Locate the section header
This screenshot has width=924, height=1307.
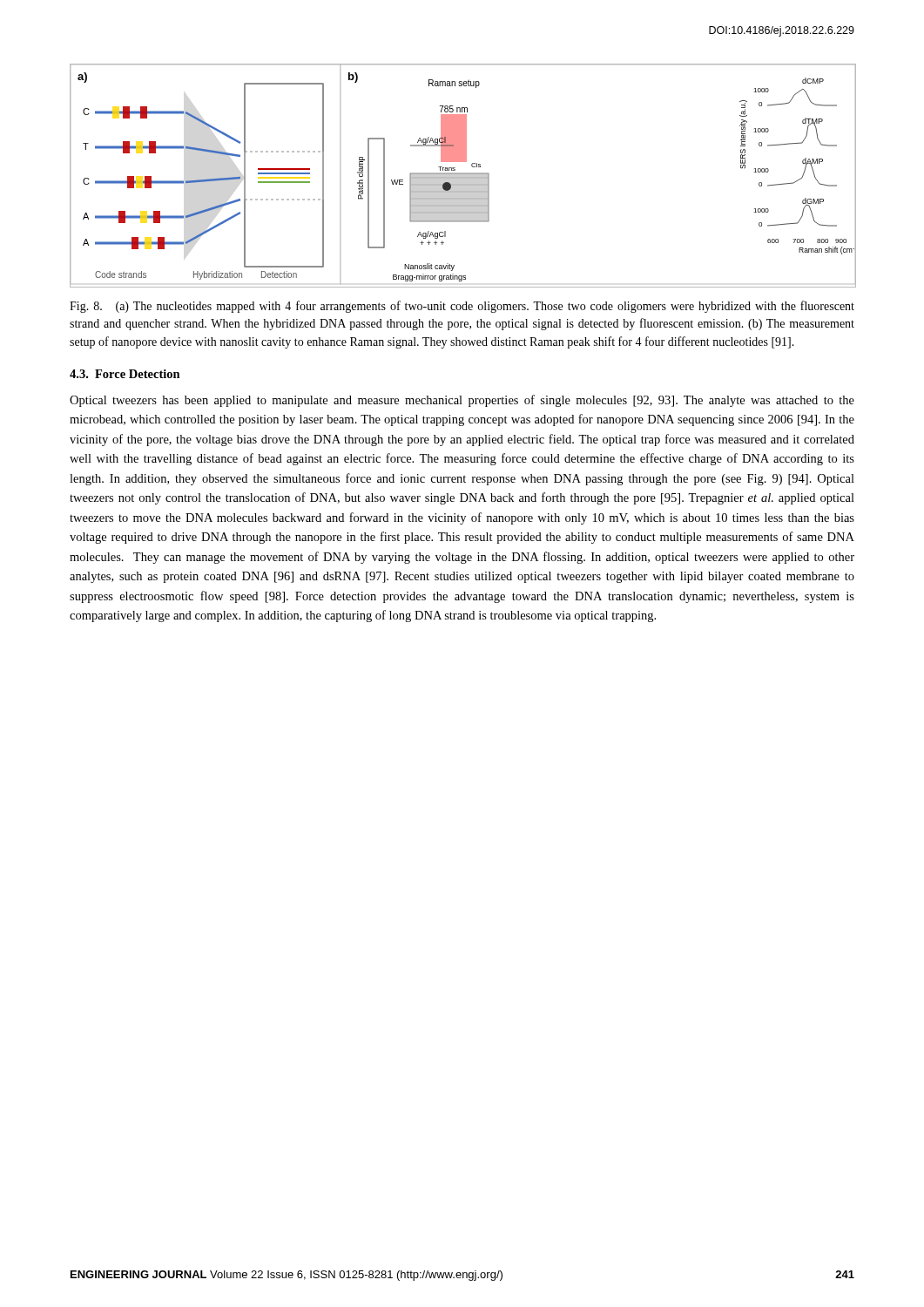(125, 374)
